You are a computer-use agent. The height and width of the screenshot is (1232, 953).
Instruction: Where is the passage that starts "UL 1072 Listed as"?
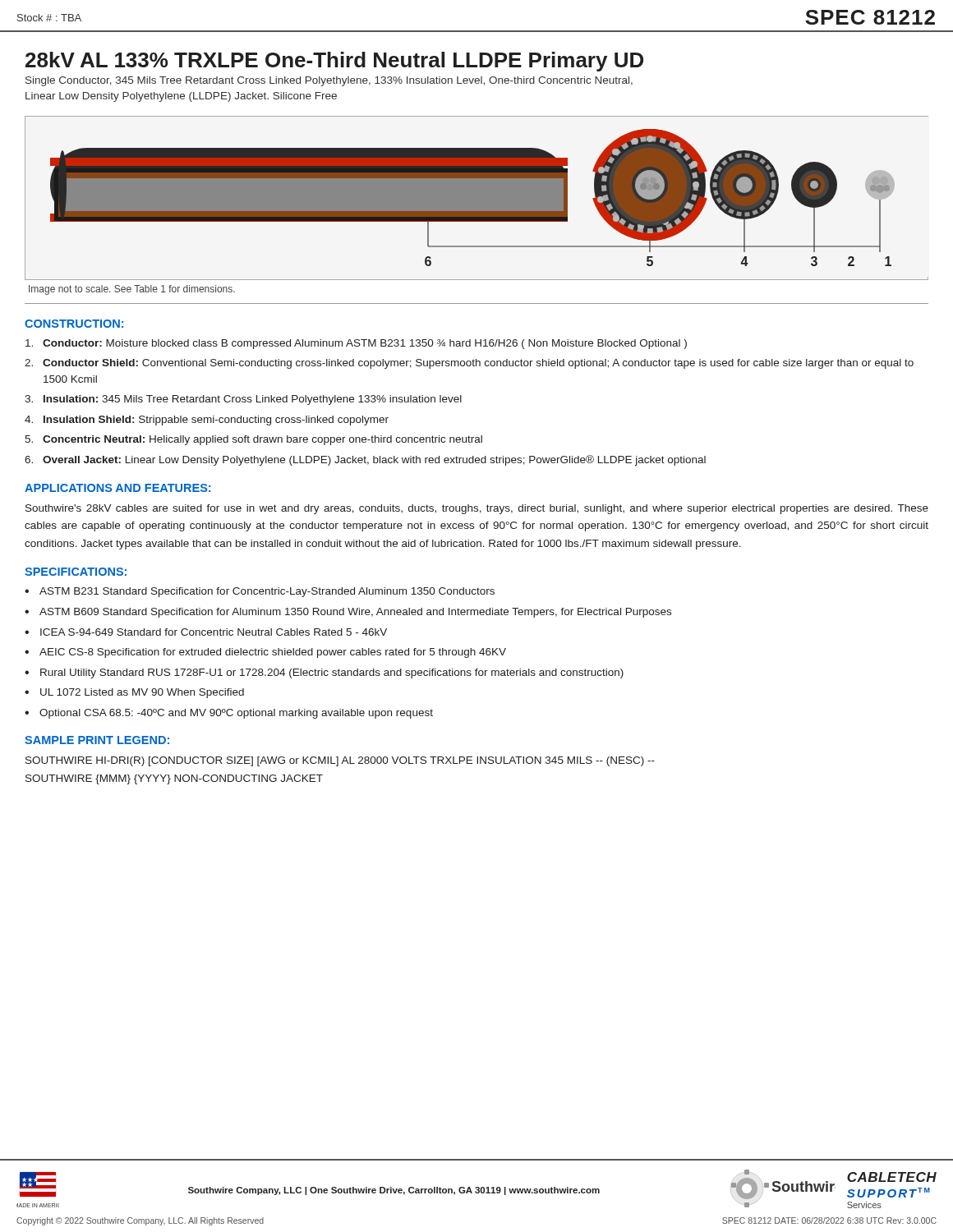[x=142, y=692]
